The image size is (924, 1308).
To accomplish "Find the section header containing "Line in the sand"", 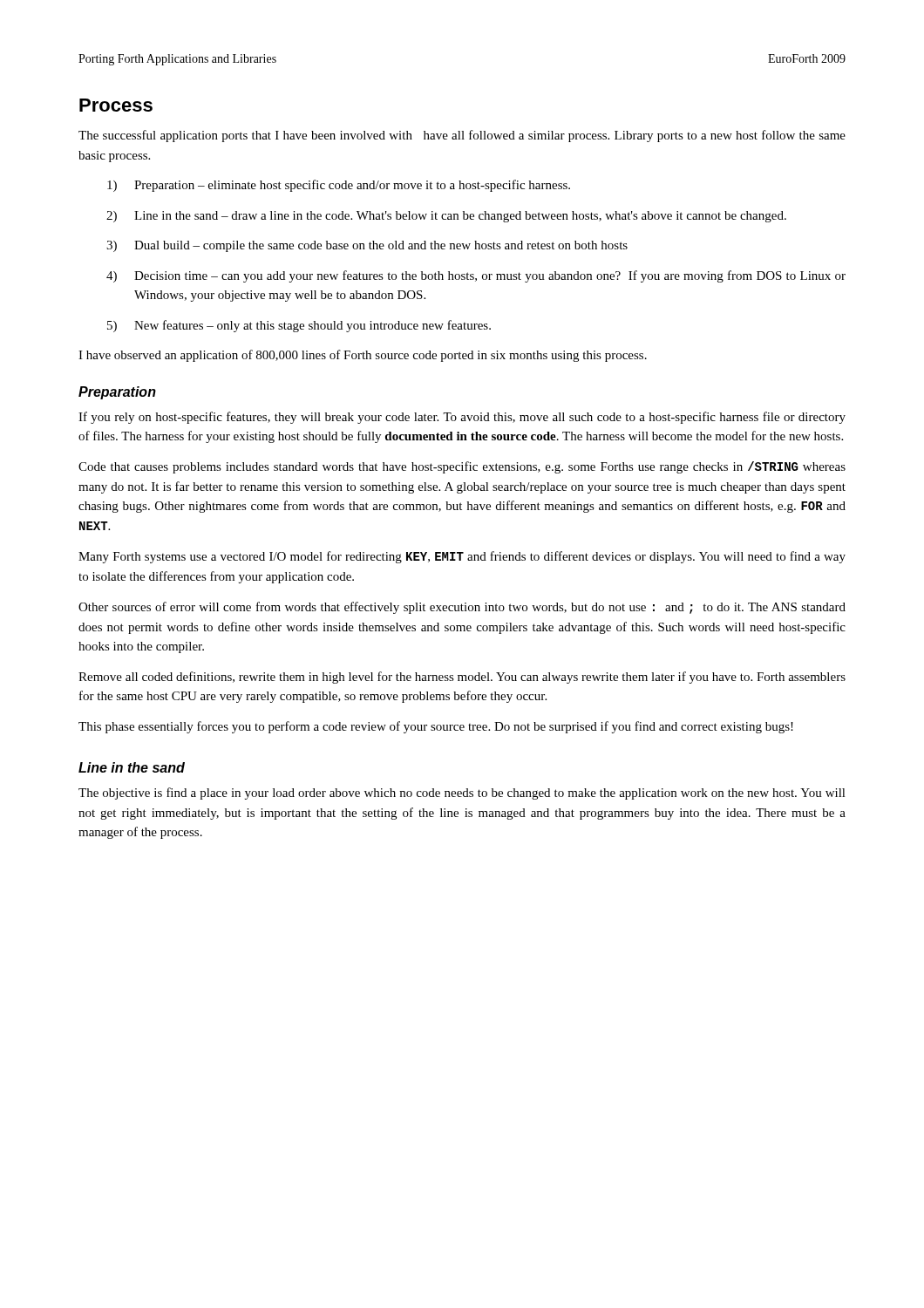I will [132, 767].
